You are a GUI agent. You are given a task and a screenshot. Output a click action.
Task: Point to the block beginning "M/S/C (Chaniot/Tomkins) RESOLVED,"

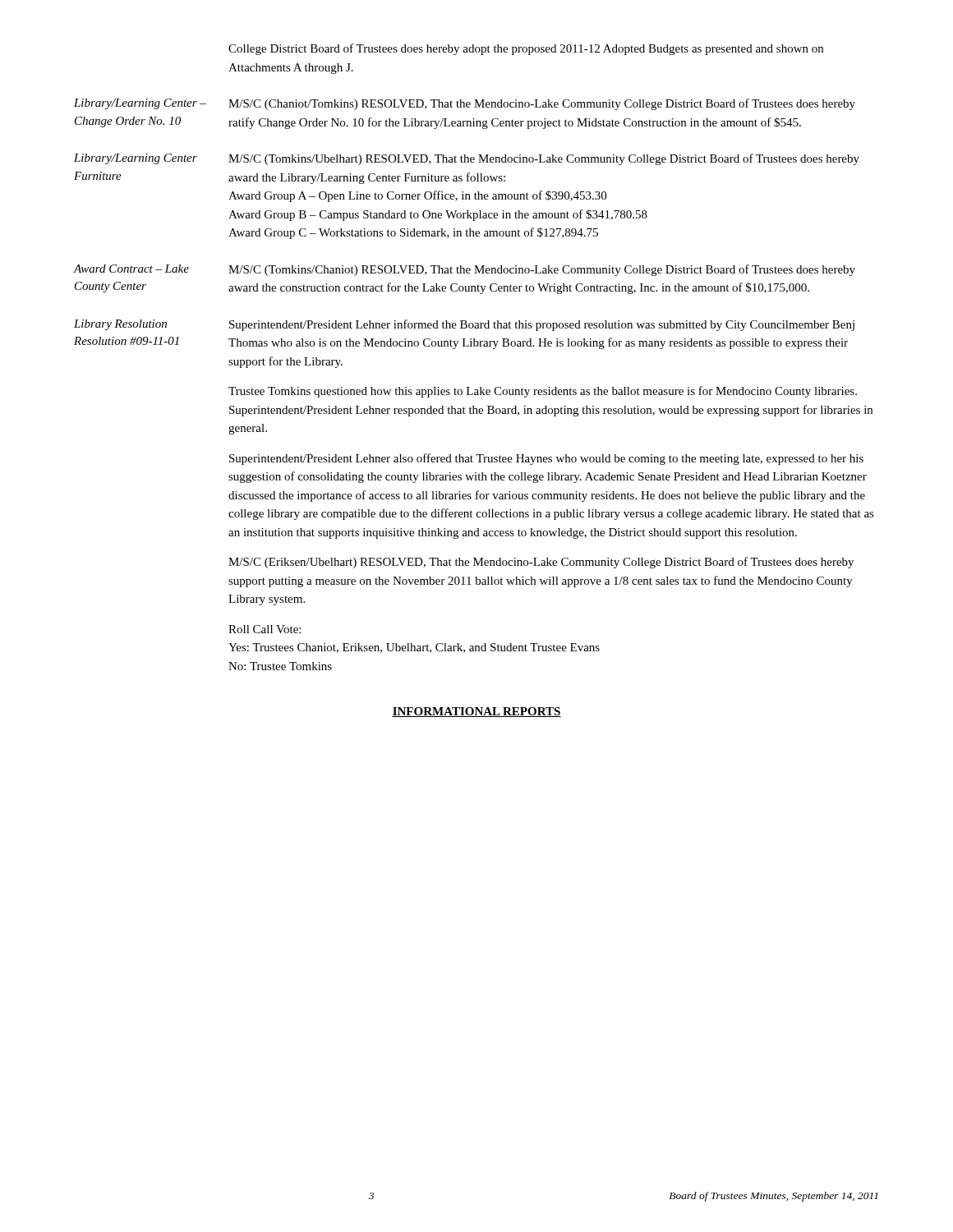pyautogui.click(x=542, y=113)
